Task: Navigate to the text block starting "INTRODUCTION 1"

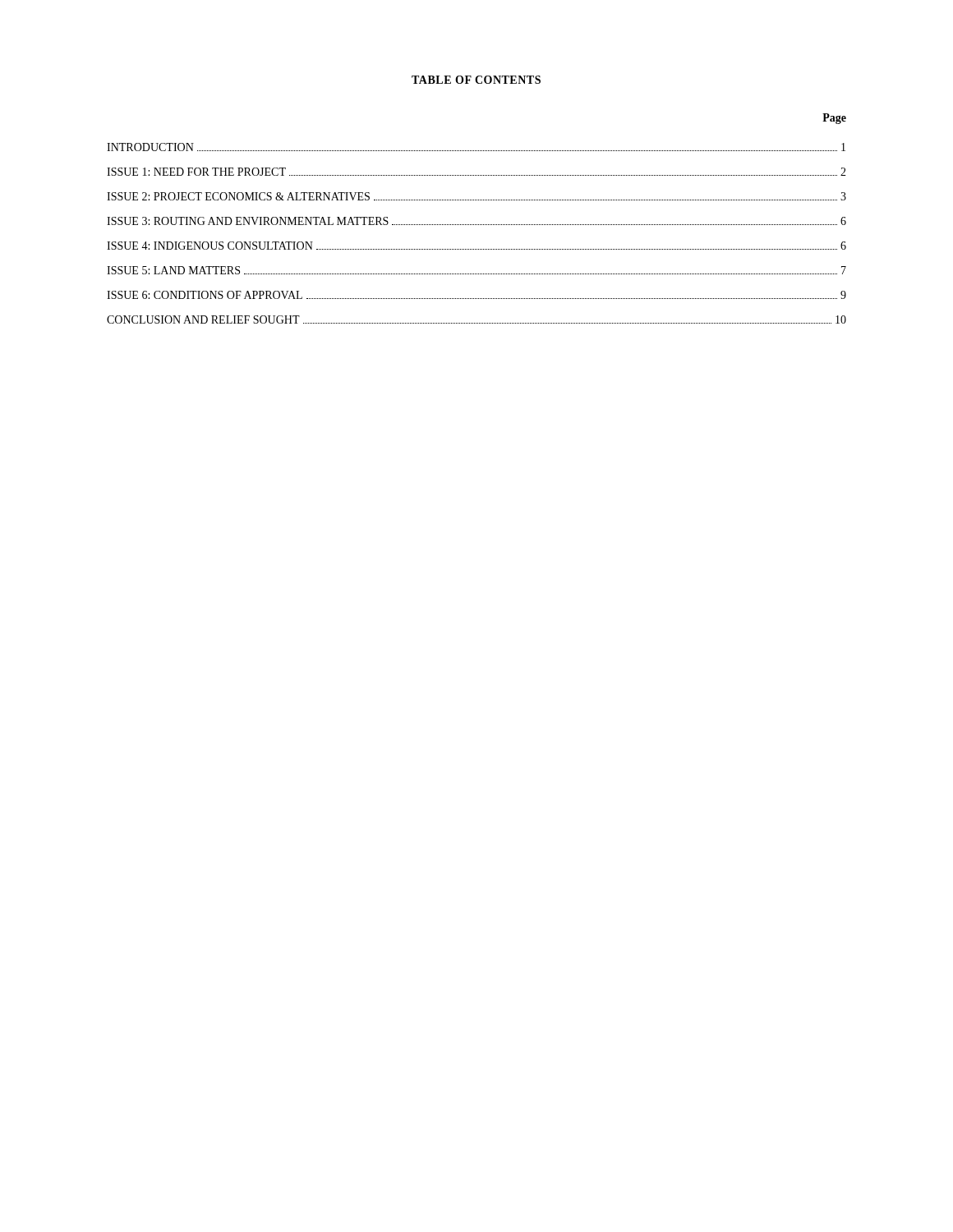Action: coord(476,148)
